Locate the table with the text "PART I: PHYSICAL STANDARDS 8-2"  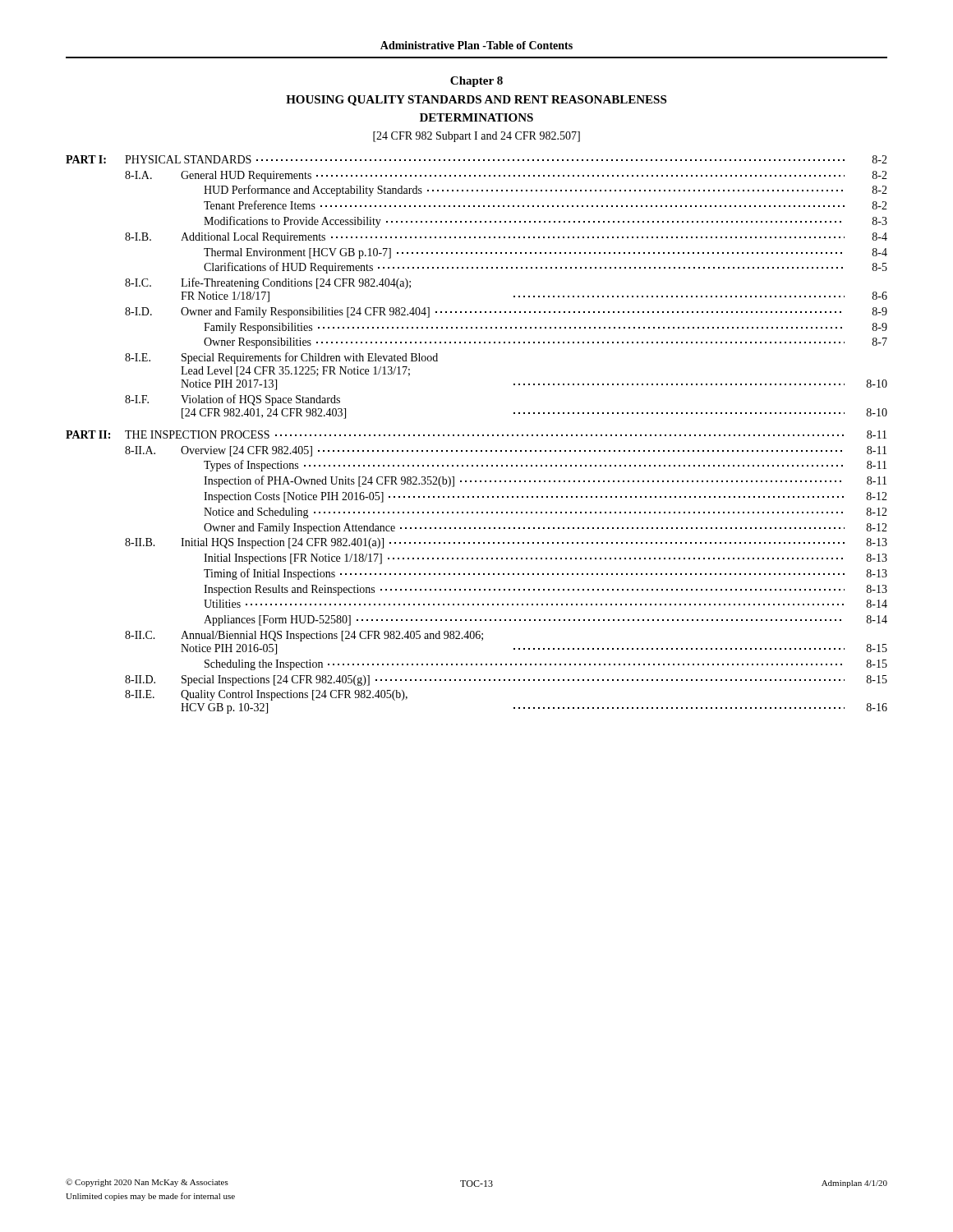pyautogui.click(x=476, y=434)
